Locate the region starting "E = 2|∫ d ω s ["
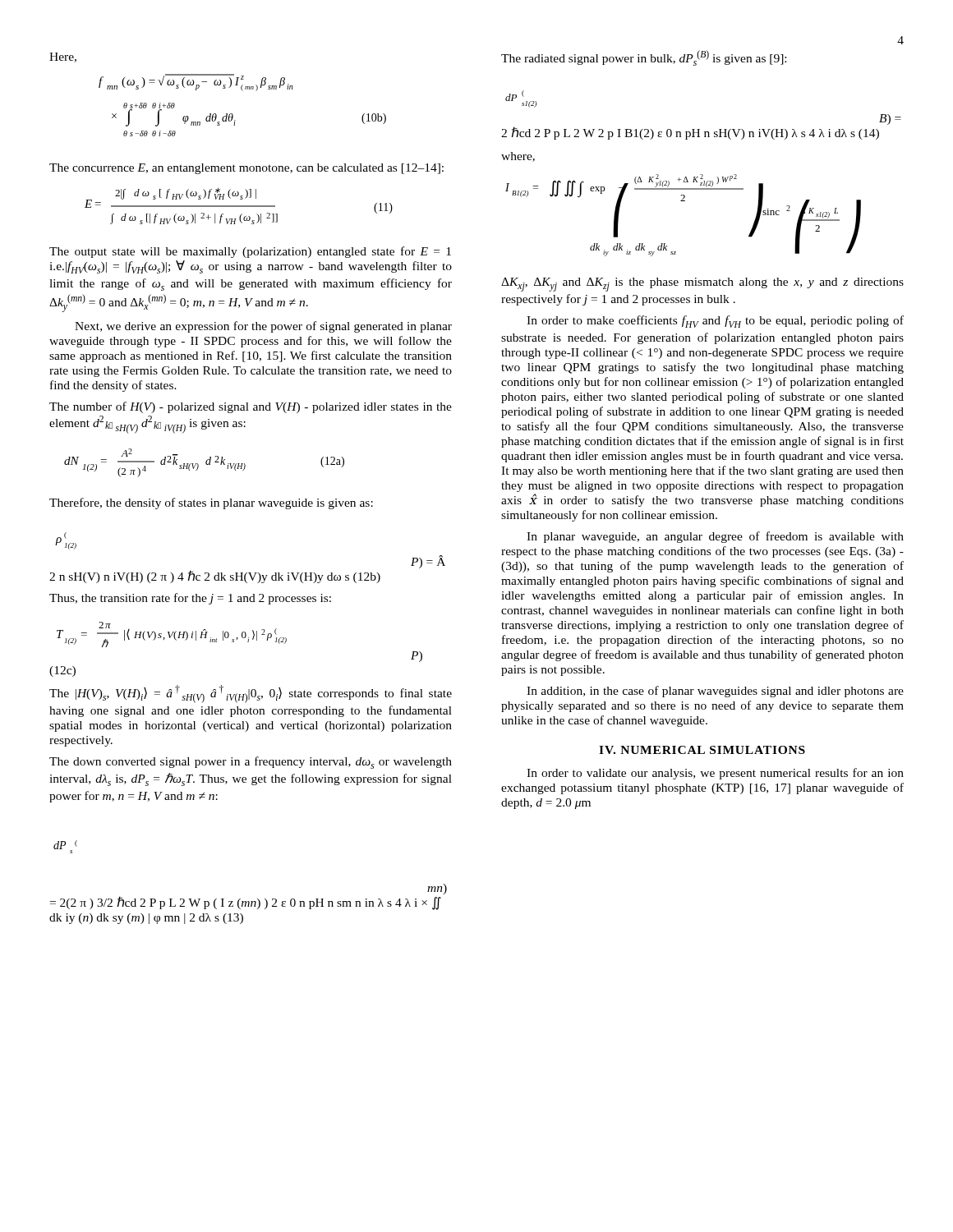 pos(251,209)
